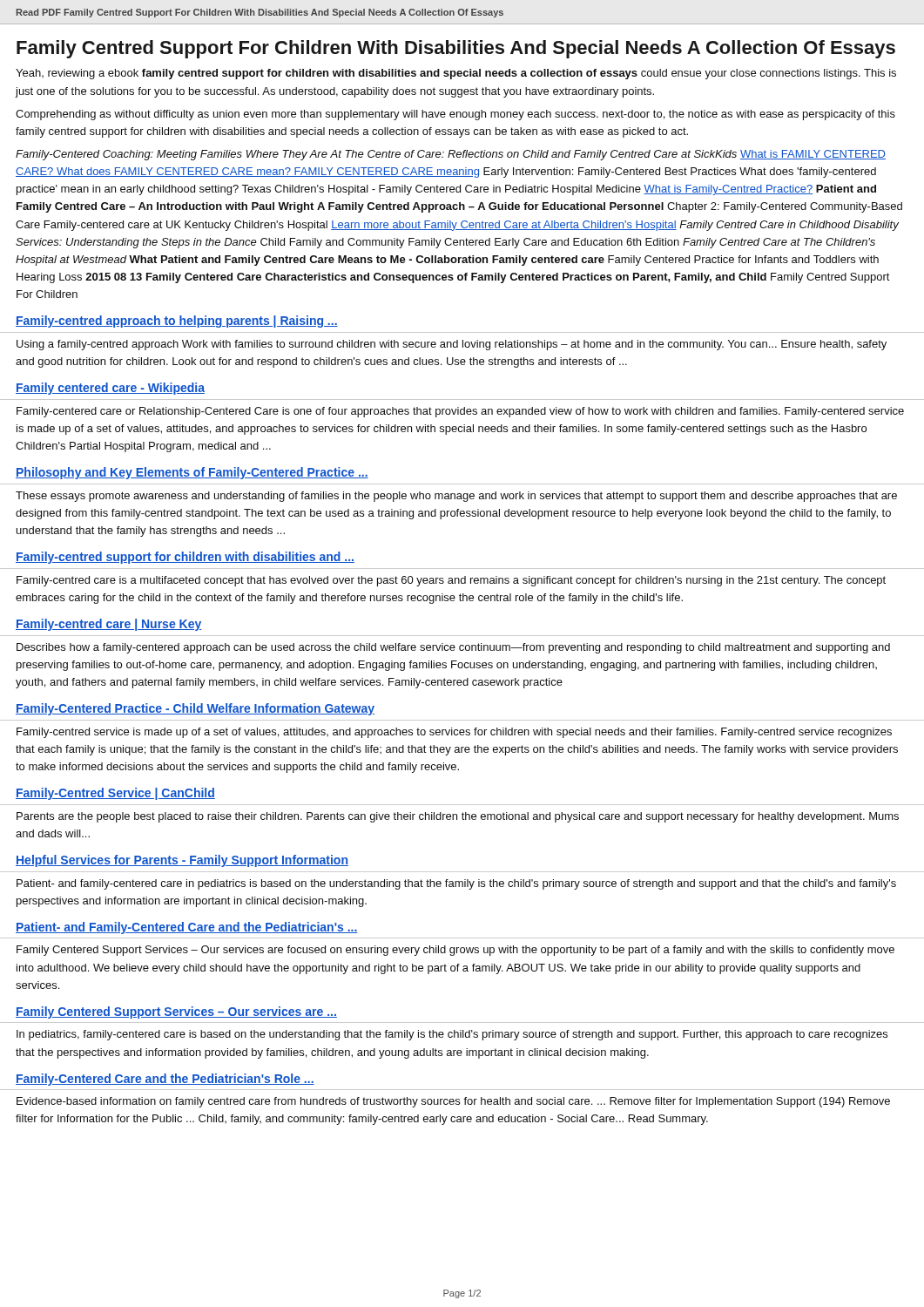Click on the section header with the text "Family-centred support for children"

(x=185, y=557)
